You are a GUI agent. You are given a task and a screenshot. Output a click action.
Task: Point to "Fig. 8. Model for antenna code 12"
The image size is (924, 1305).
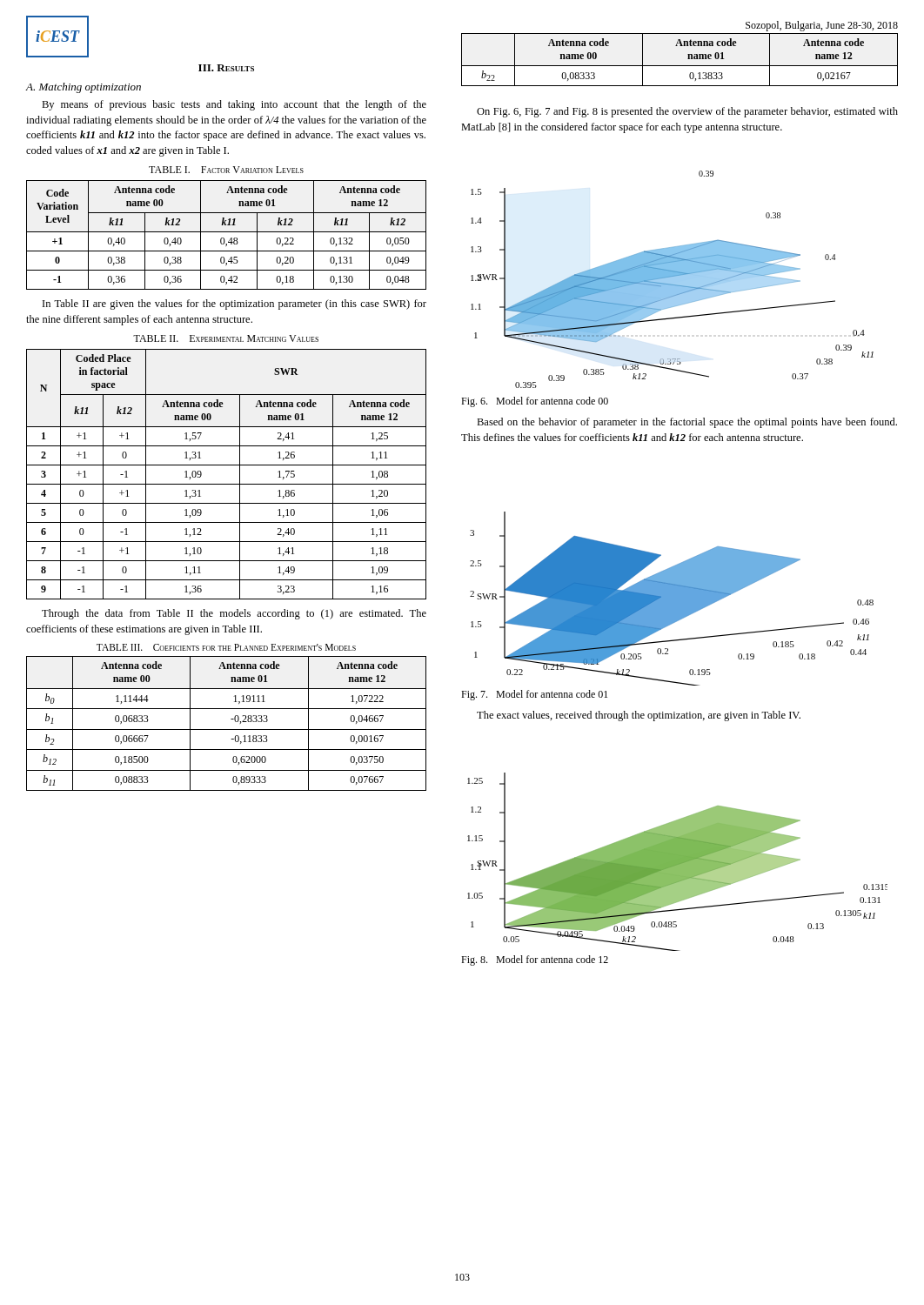click(680, 960)
